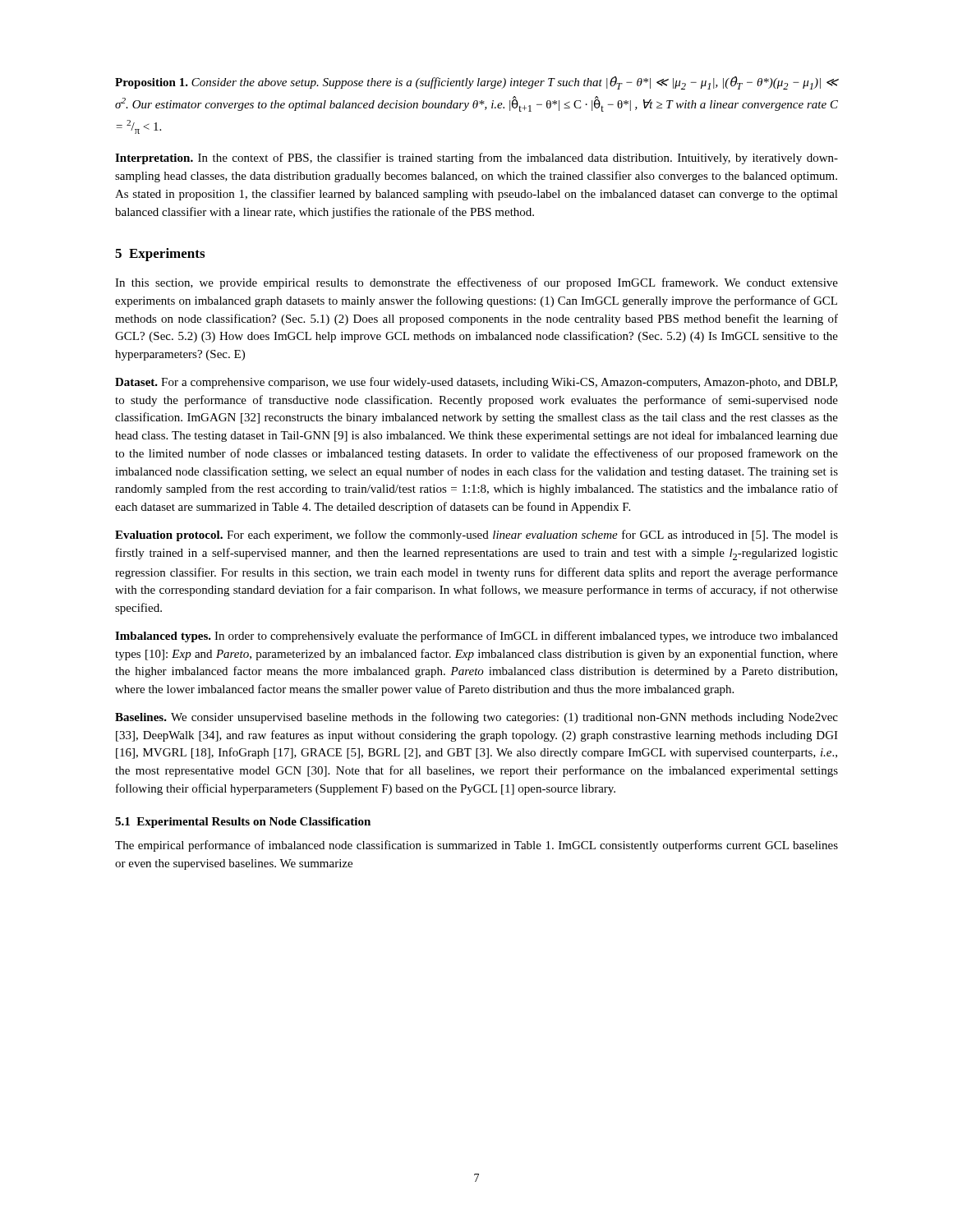This screenshot has width=953, height=1232.
Task: Point to the block beginning "Proposition 1. Consider"
Action: (476, 106)
